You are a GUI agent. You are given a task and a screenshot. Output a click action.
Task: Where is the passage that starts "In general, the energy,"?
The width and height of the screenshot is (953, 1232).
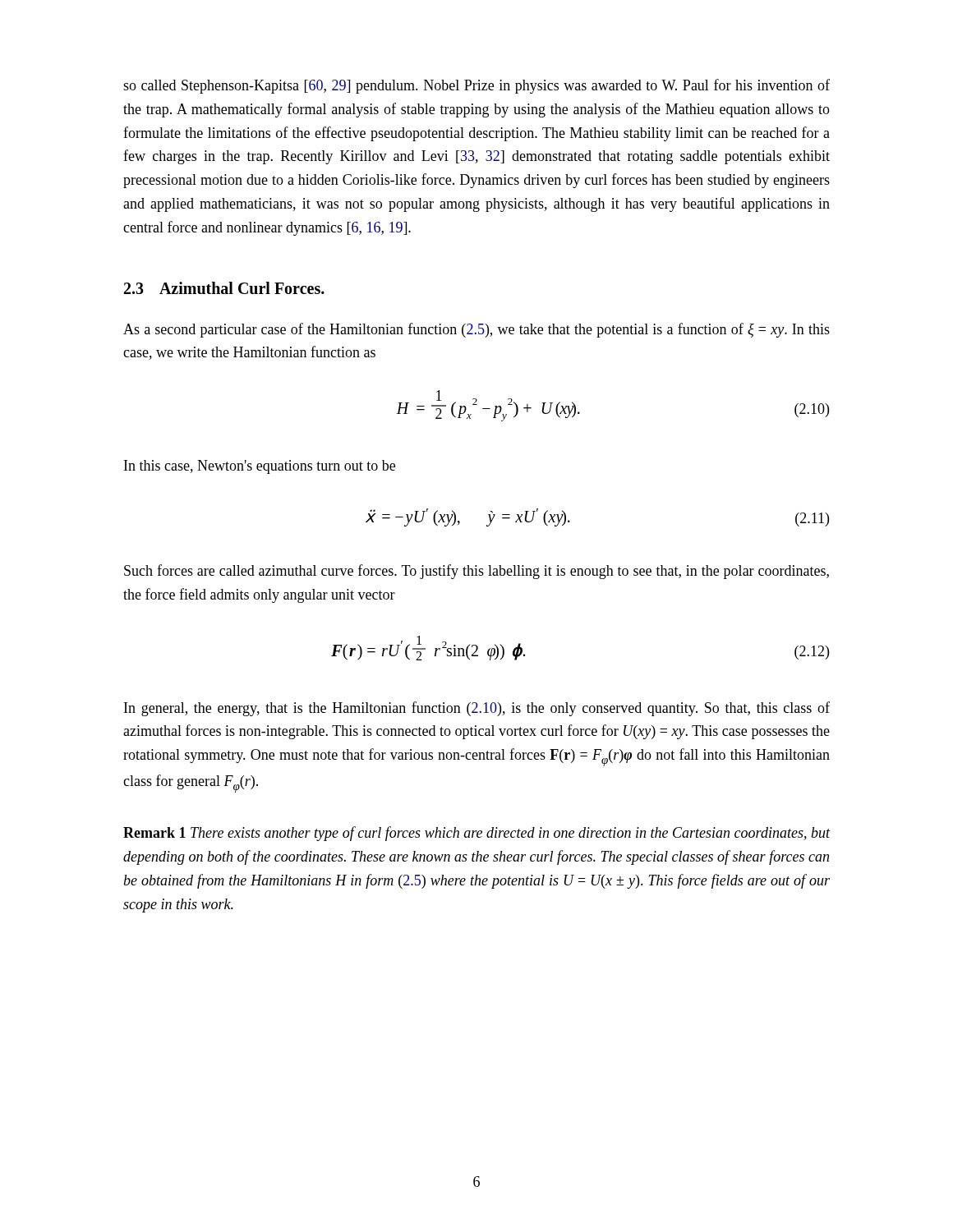click(x=476, y=746)
